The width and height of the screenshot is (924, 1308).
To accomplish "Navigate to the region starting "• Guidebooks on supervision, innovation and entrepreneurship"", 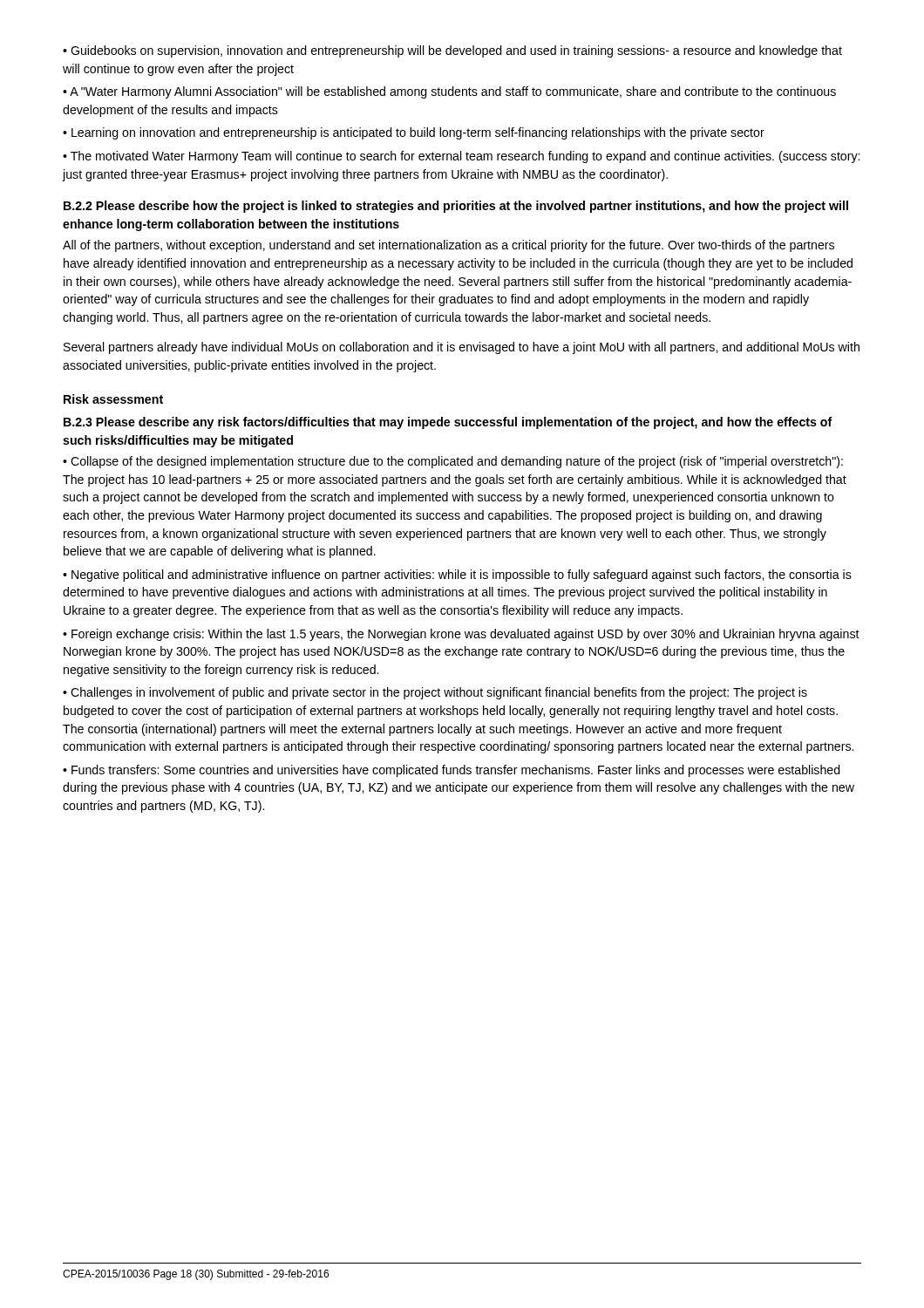I will pyautogui.click(x=452, y=60).
